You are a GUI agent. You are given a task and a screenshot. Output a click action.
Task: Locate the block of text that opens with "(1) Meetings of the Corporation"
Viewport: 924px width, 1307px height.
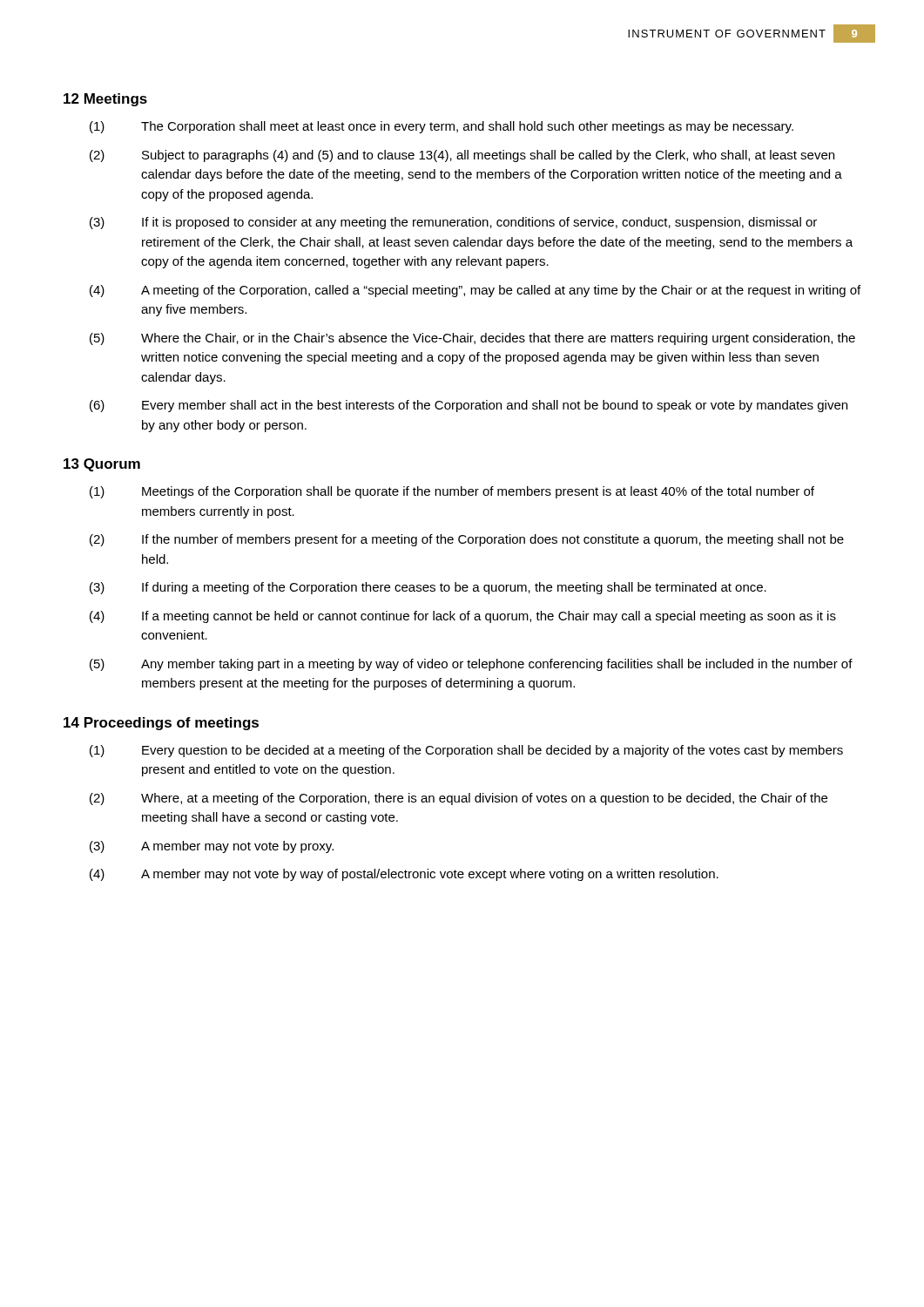click(462, 501)
